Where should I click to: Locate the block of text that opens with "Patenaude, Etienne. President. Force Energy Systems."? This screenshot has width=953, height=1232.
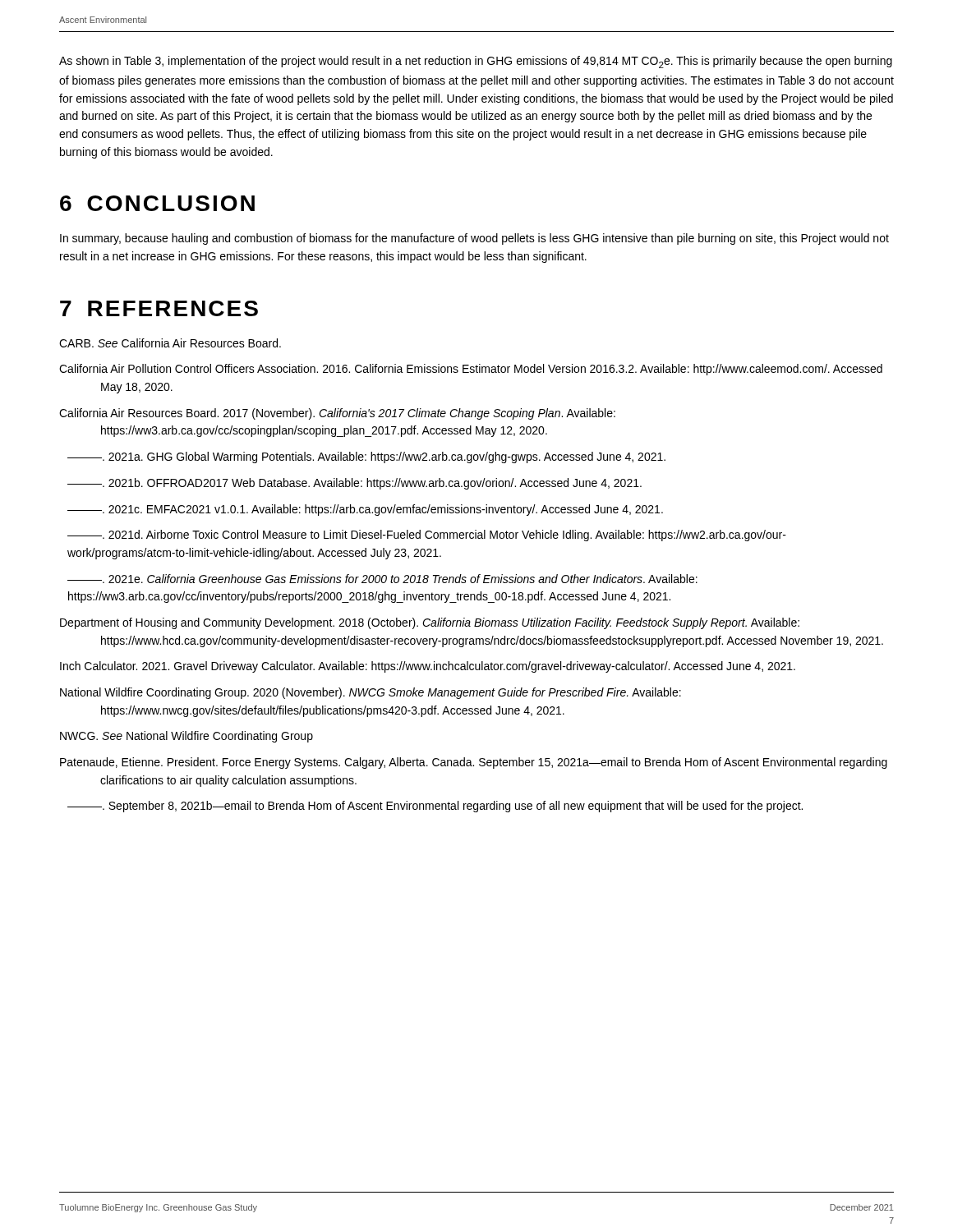(x=473, y=771)
